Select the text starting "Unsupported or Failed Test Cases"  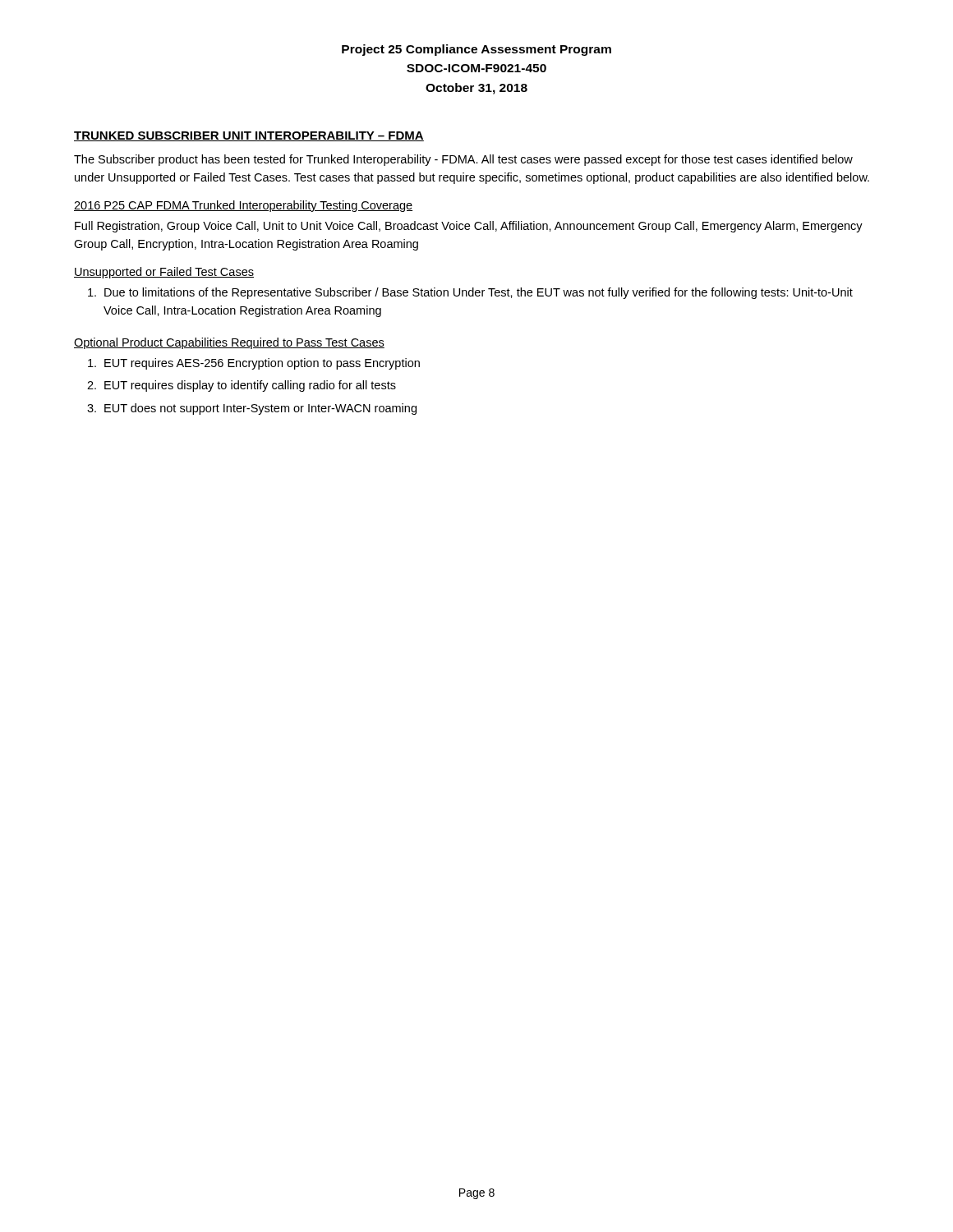coord(164,273)
